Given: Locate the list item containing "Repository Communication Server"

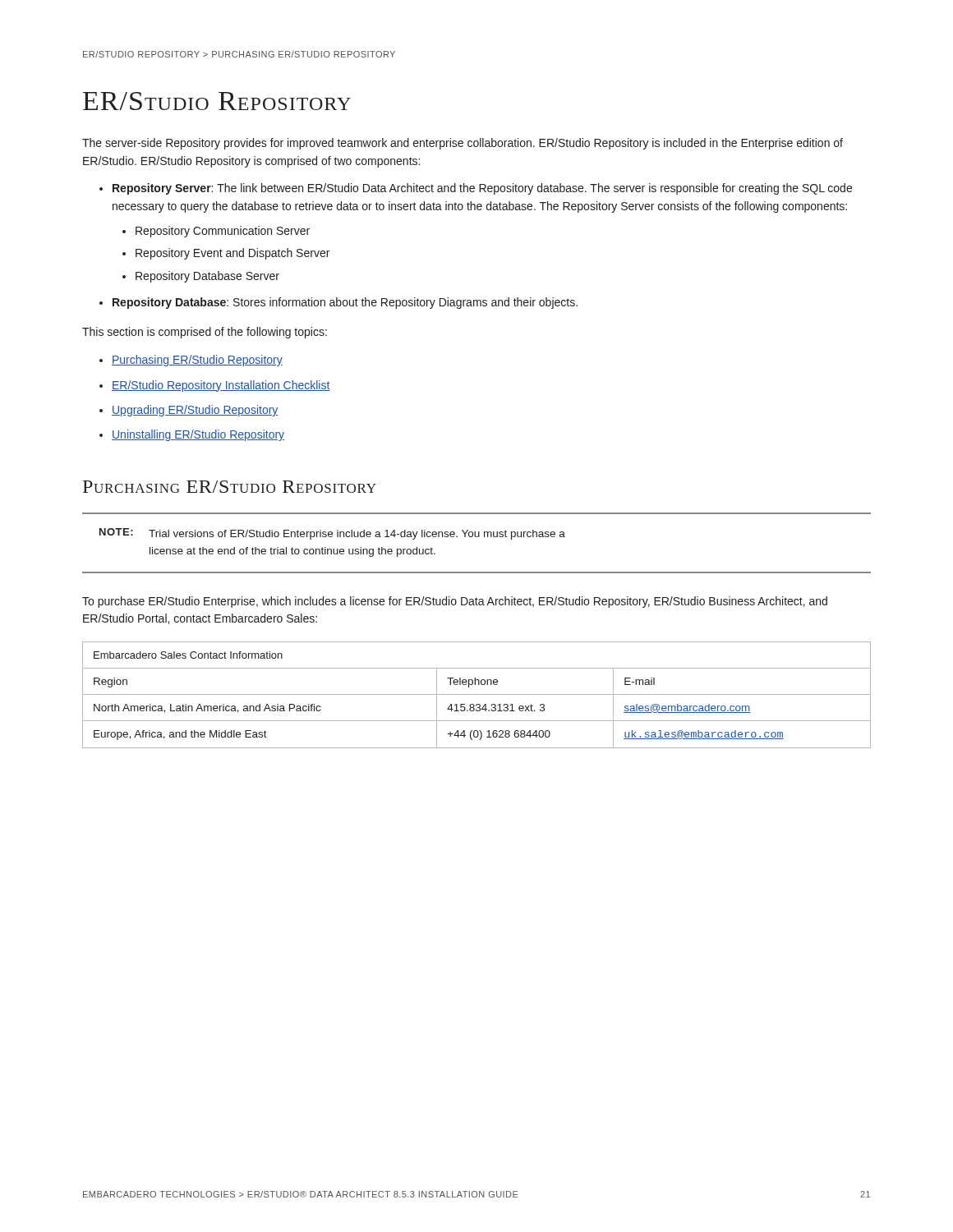Looking at the screenshot, I should [x=222, y=231].
